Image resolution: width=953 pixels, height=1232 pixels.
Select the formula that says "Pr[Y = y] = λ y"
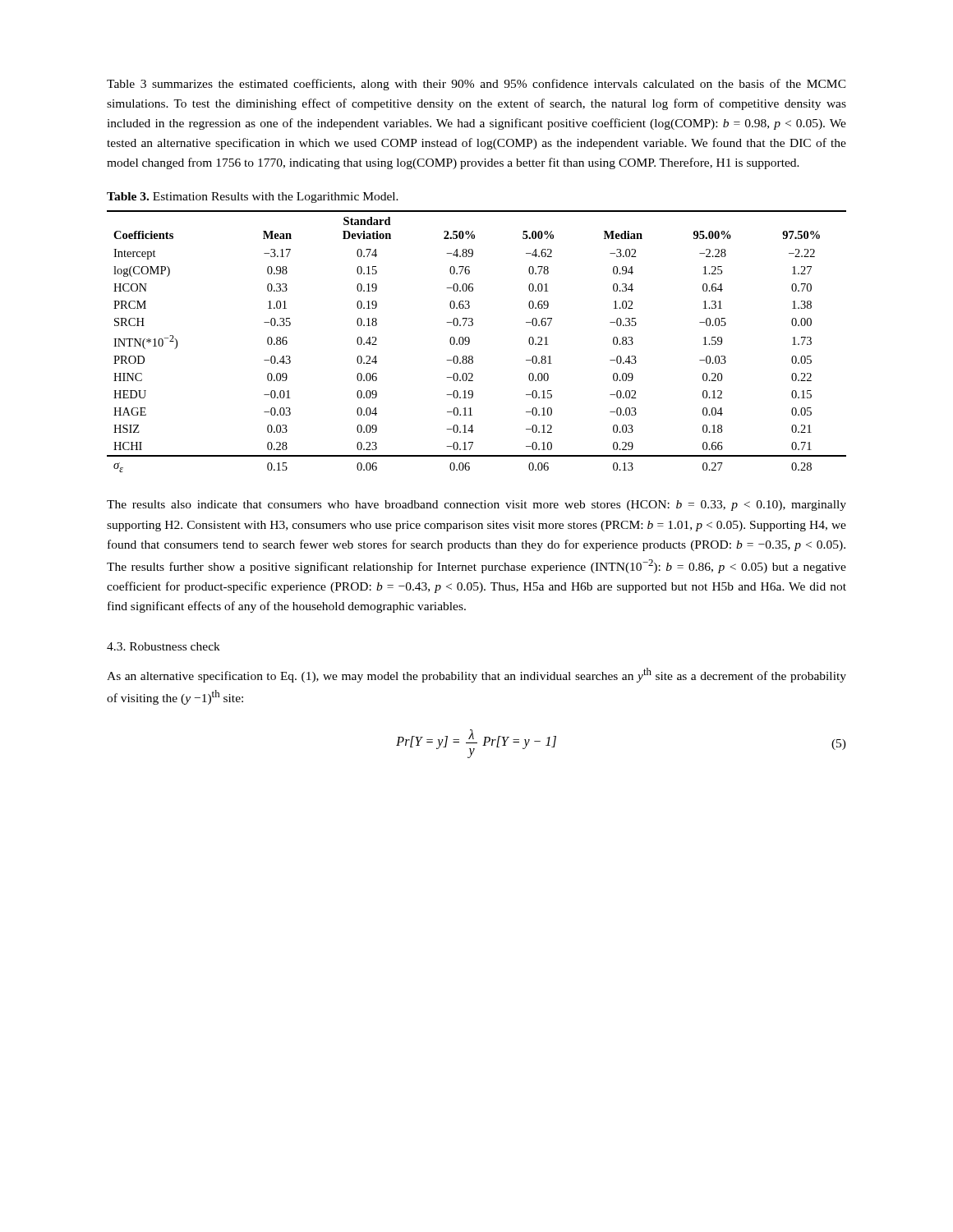tap(476, 743)
